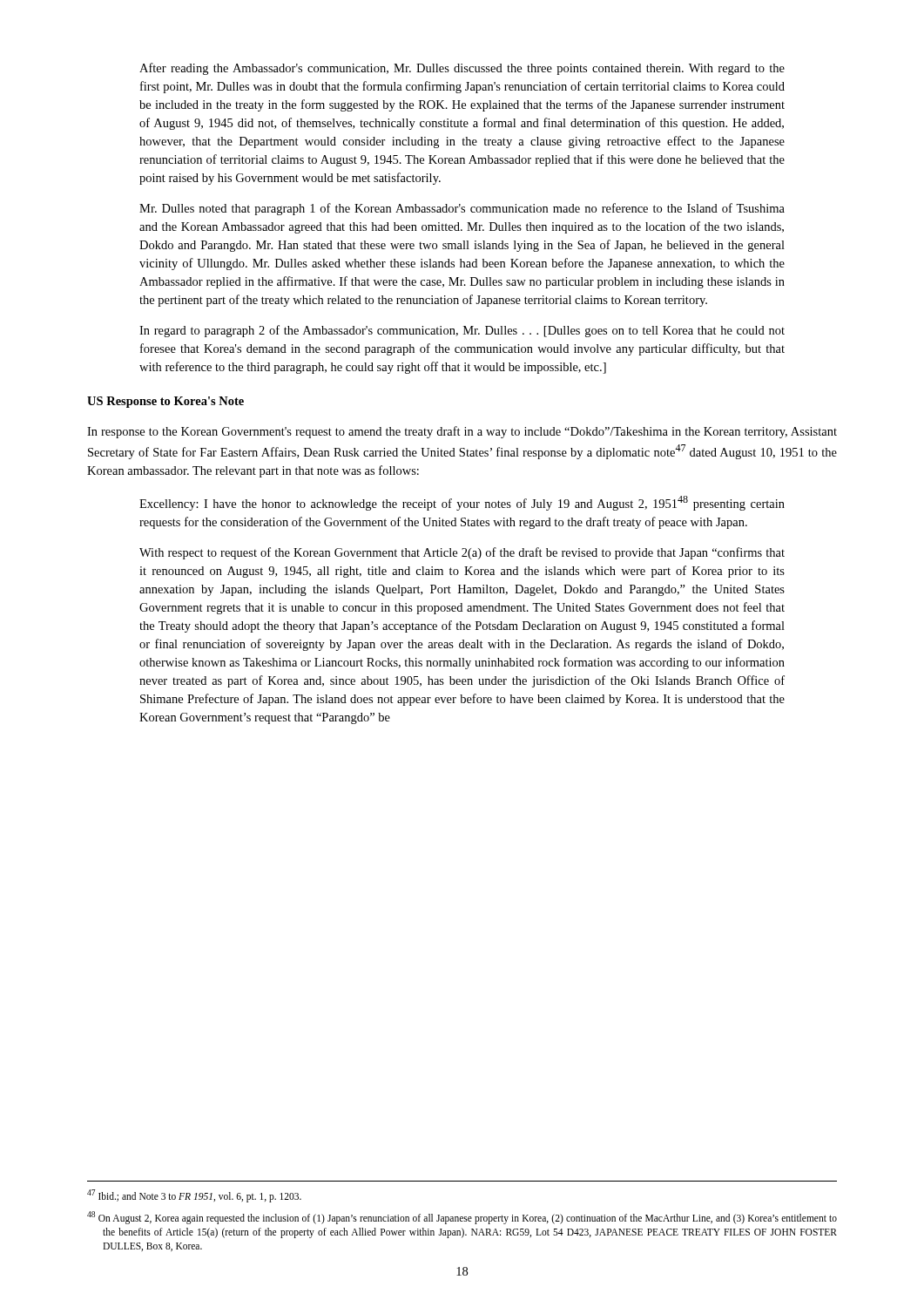
Task: Locate the text block that says "In response to the Korean"
Action: (462, 451)
